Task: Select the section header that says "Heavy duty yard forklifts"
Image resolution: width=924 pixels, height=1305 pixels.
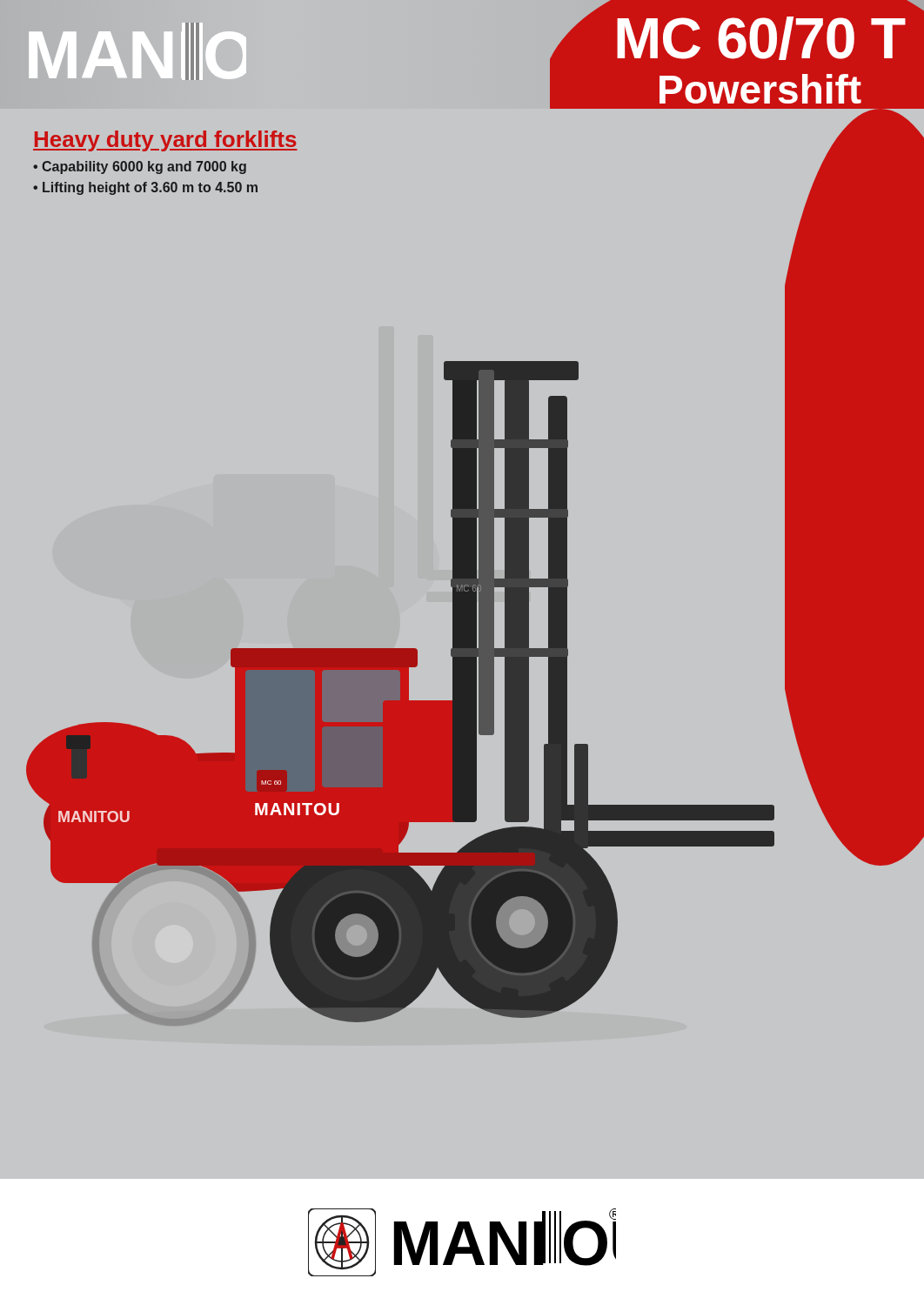Action: (165, 139)
